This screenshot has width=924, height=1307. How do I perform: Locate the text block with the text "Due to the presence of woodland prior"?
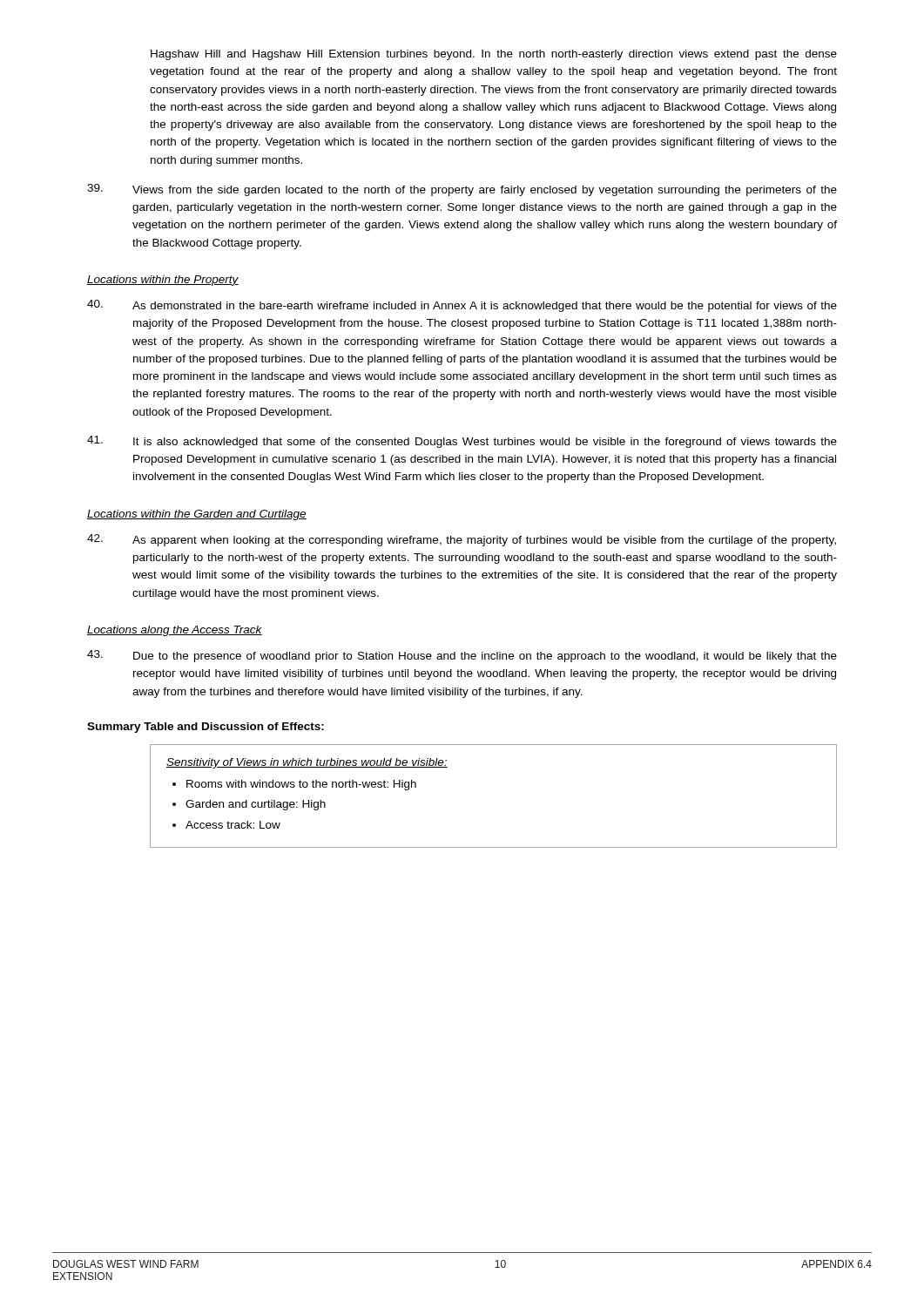click(x=462, y=674)
